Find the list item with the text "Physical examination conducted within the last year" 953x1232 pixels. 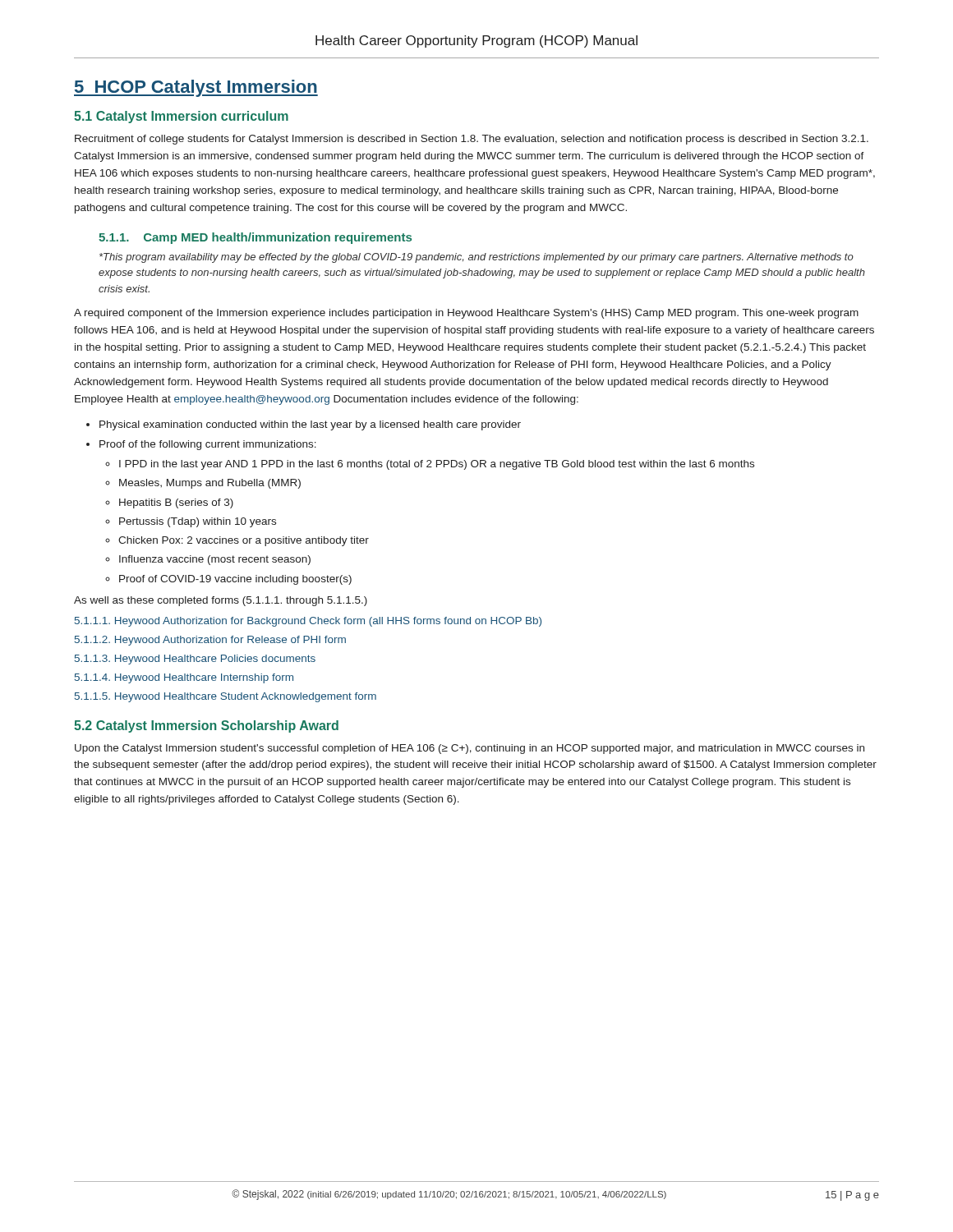pos(489,424)
